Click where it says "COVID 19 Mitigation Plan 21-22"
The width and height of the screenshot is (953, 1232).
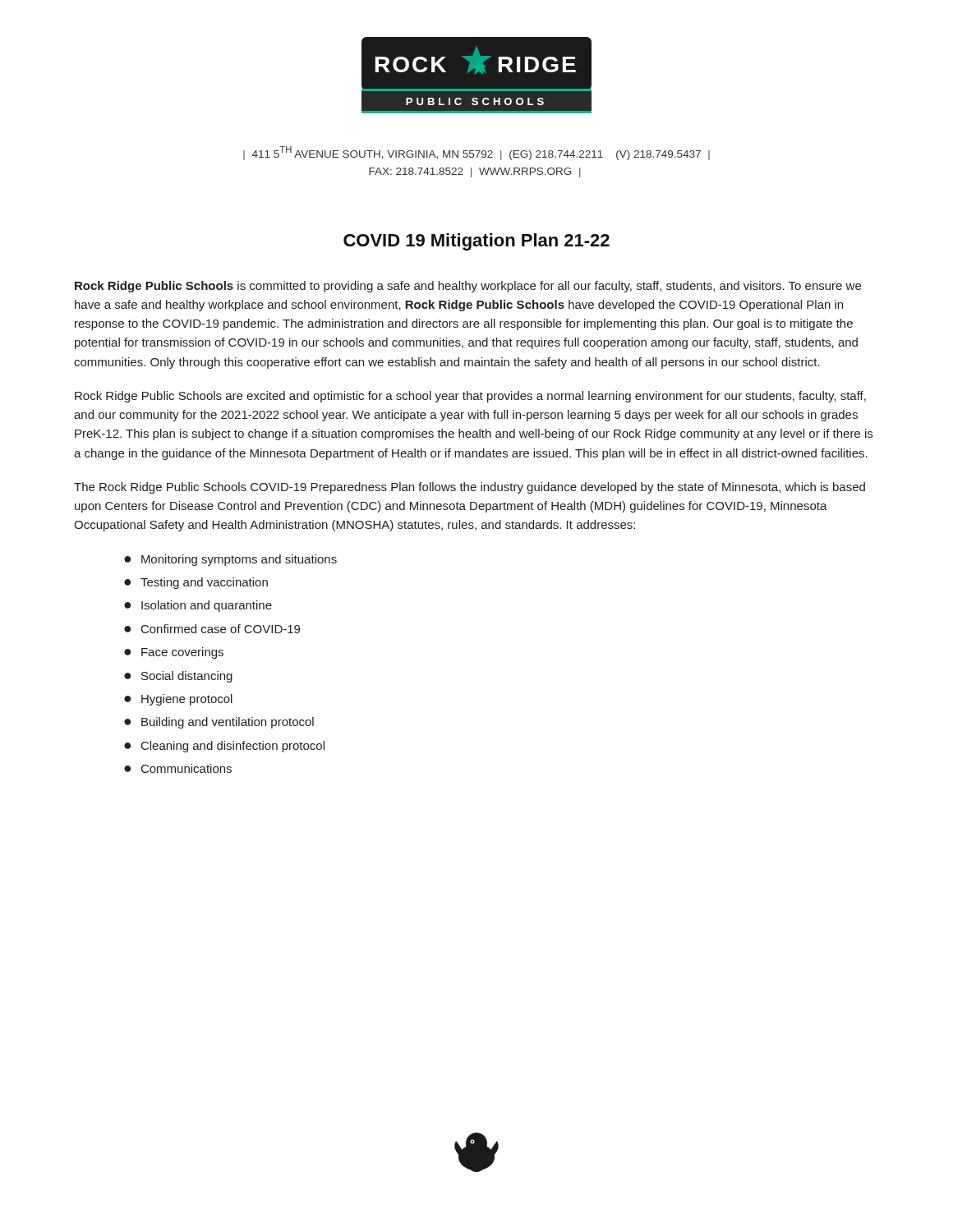pos(476,240)
